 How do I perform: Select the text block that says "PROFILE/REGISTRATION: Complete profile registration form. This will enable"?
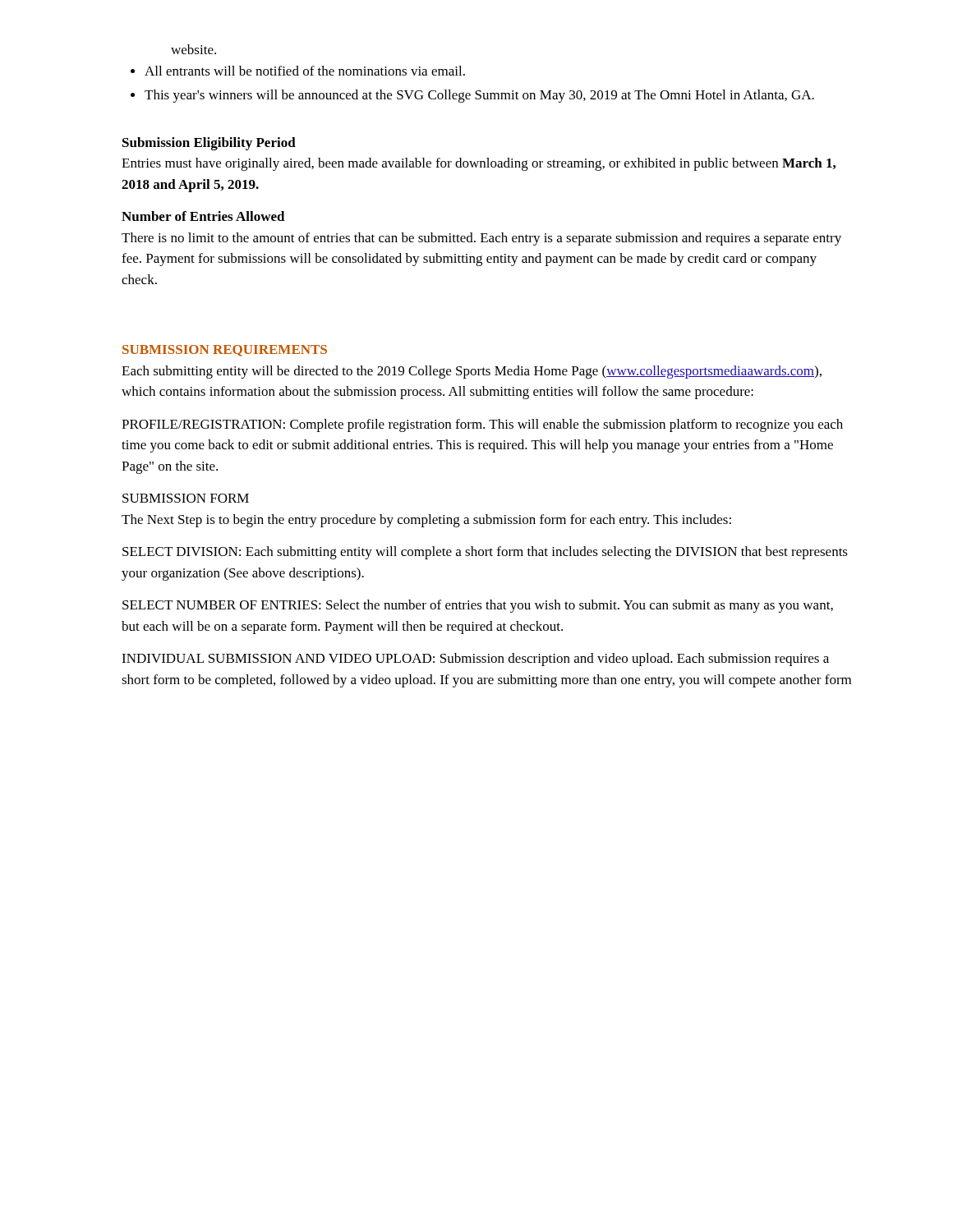(x=488, y=445)
